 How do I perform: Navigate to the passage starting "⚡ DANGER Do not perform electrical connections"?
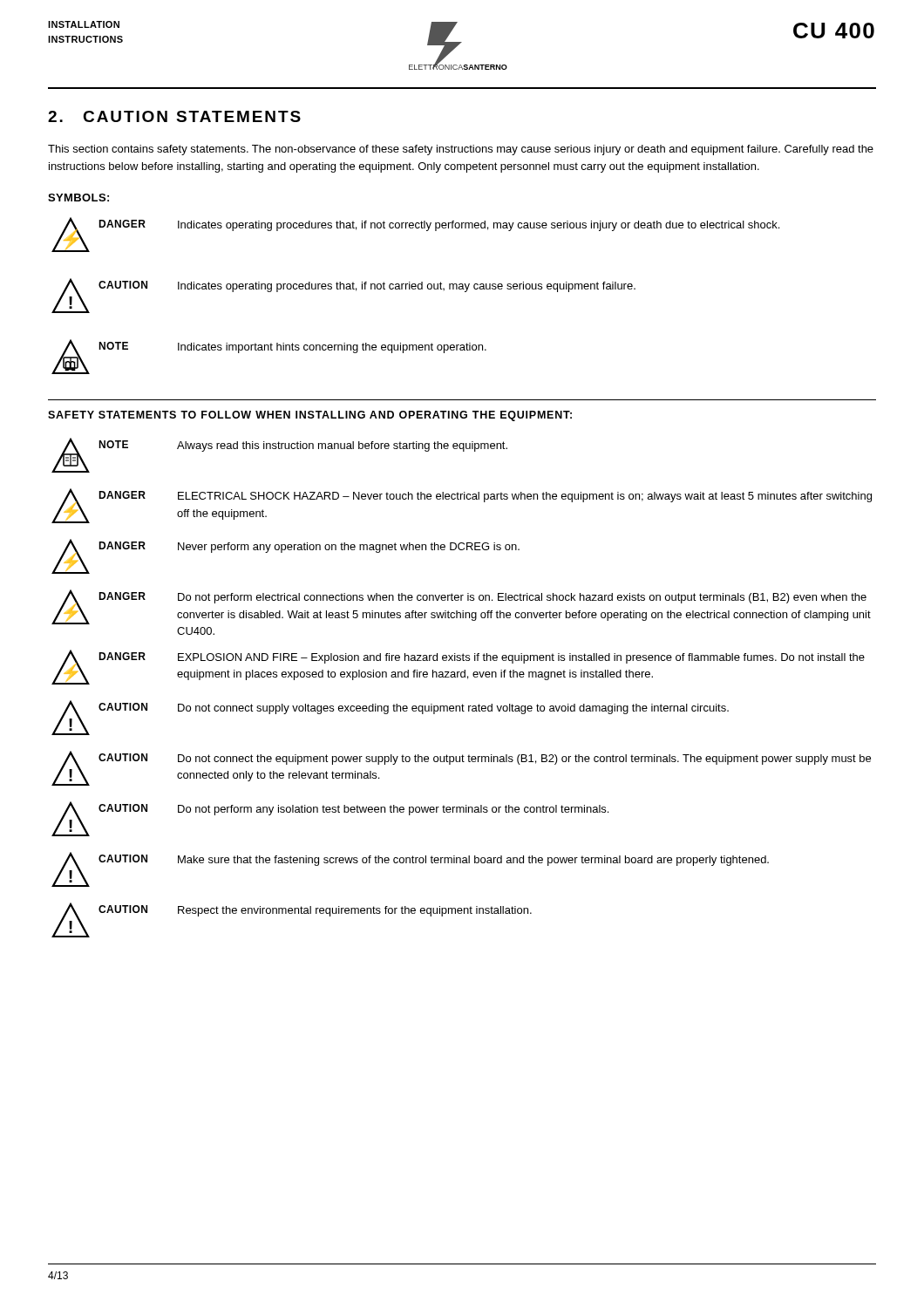(x=462, y=614)
